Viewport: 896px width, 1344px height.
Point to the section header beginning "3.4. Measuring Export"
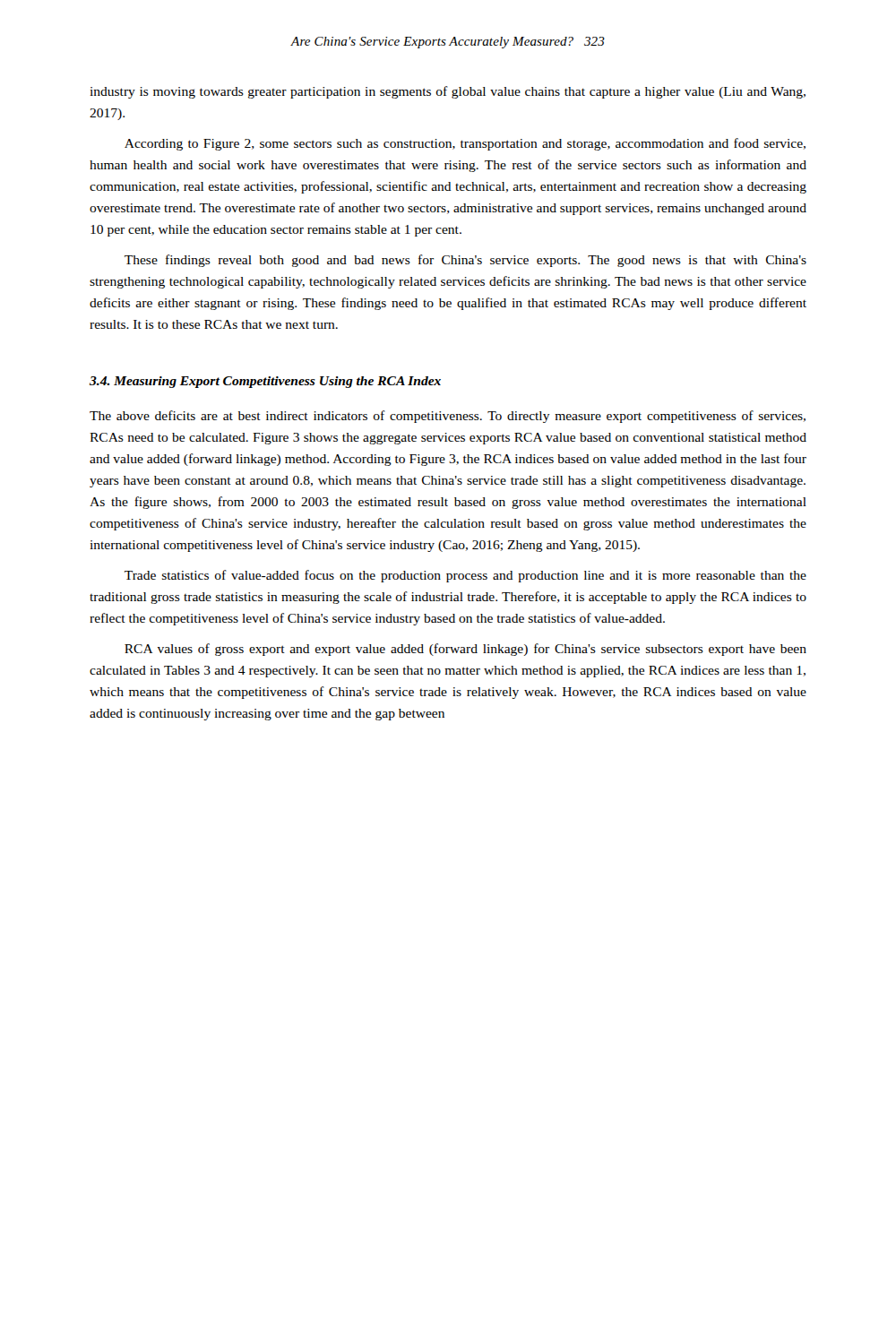coord(265,380)
